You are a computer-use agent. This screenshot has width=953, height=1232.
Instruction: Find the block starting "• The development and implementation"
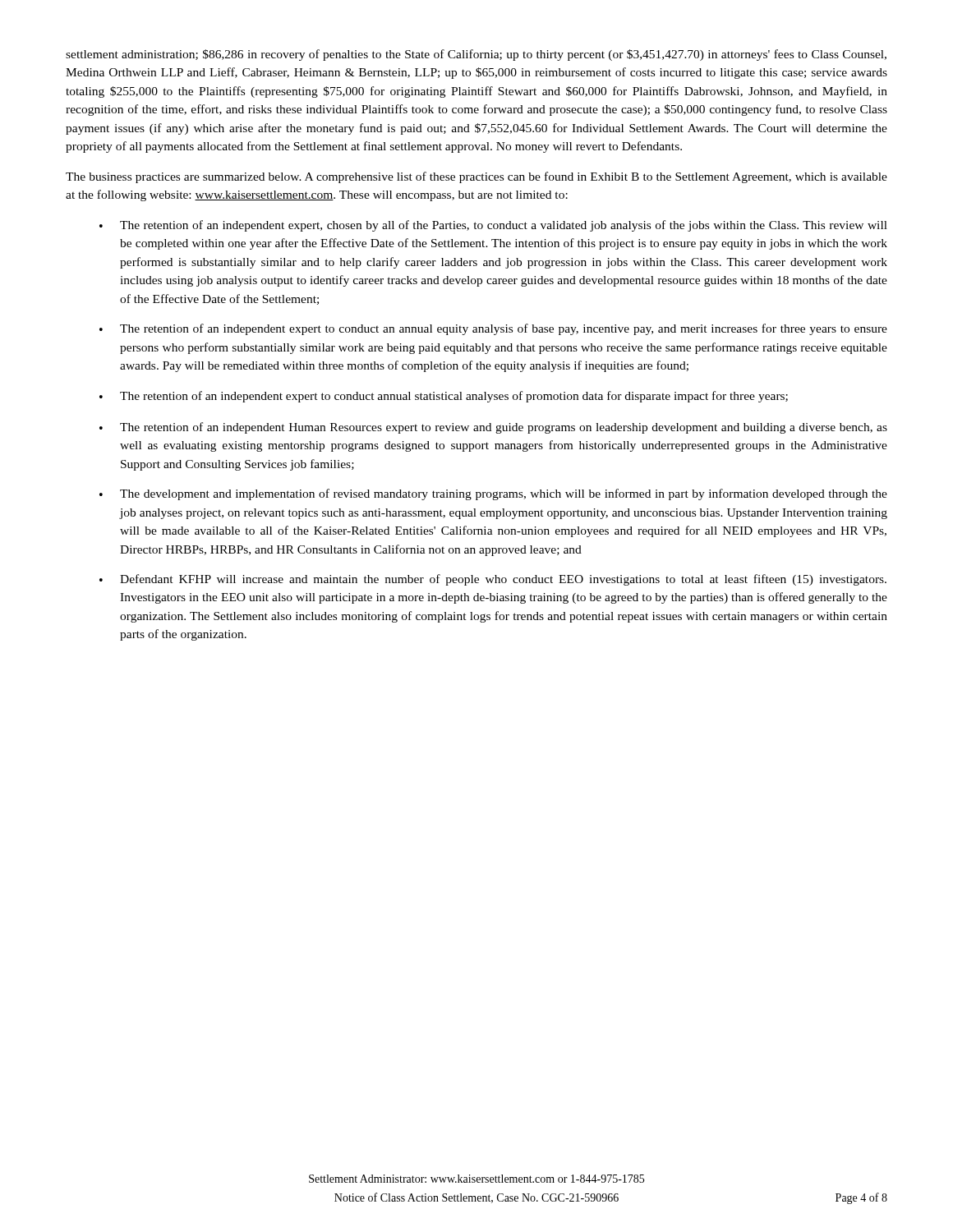coord(493,522)
